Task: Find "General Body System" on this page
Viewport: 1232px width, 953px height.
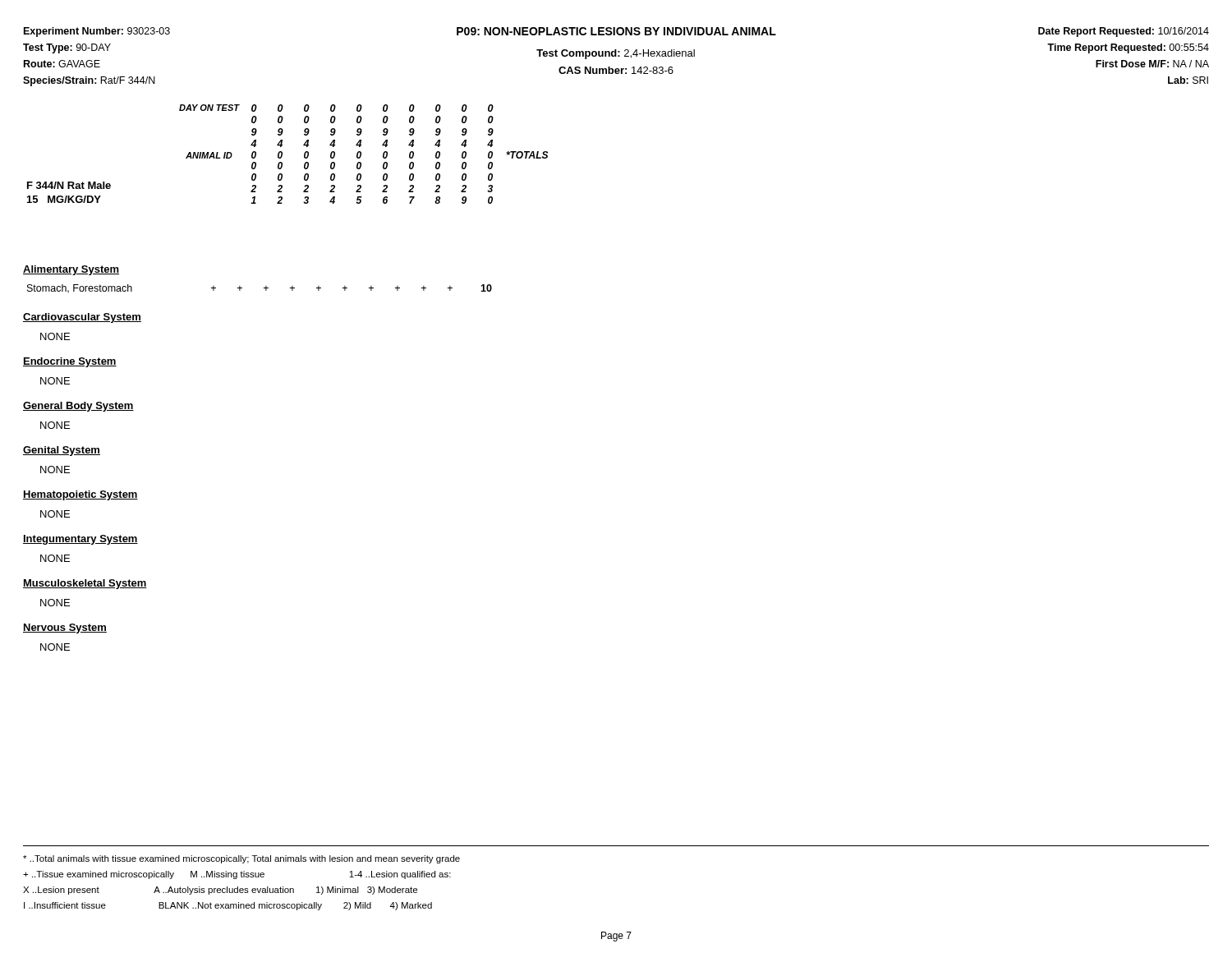Action: (78, 405)
